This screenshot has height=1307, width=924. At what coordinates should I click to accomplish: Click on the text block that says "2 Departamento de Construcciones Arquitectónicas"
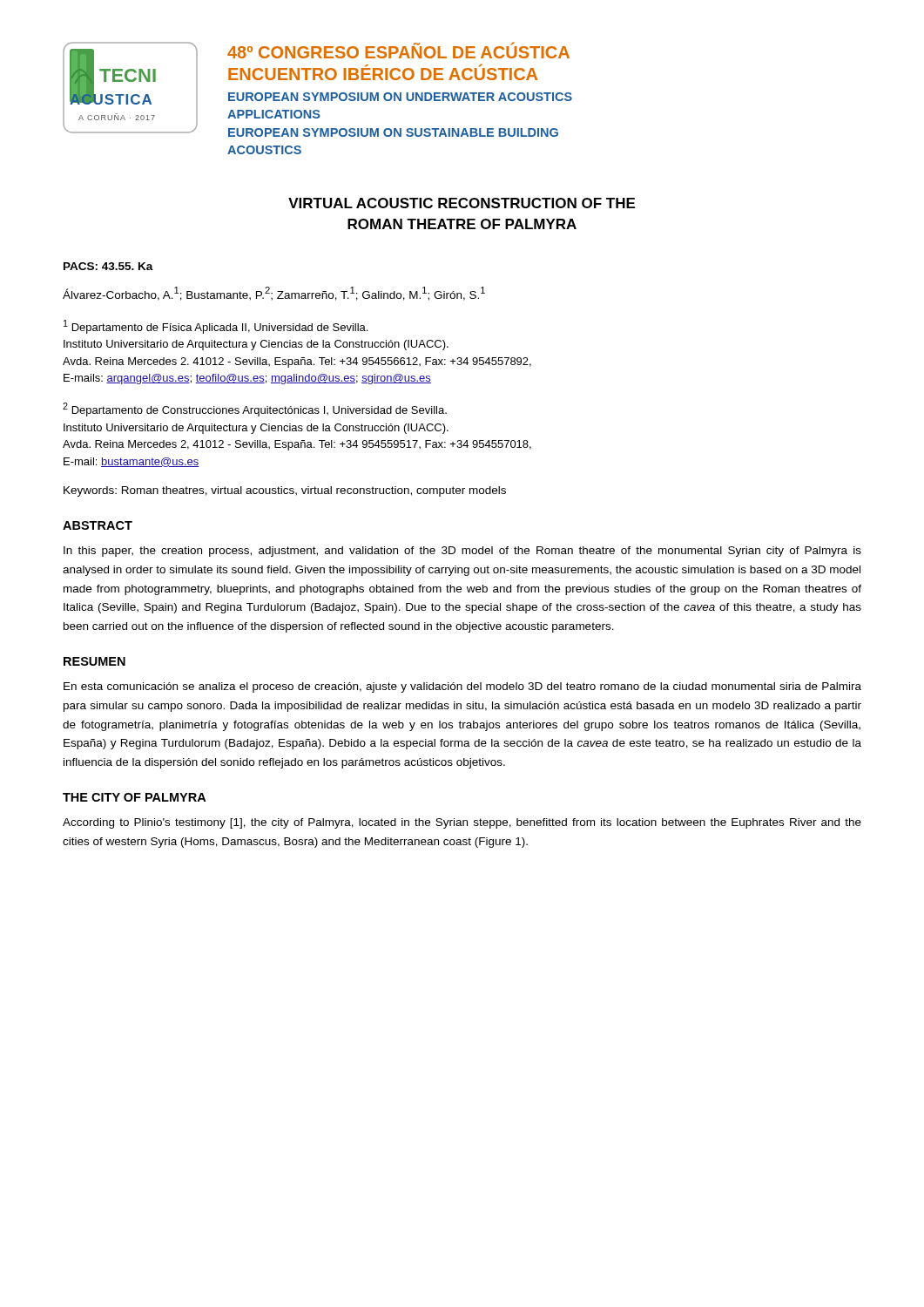pyautogui.click(x=297, y=434)
